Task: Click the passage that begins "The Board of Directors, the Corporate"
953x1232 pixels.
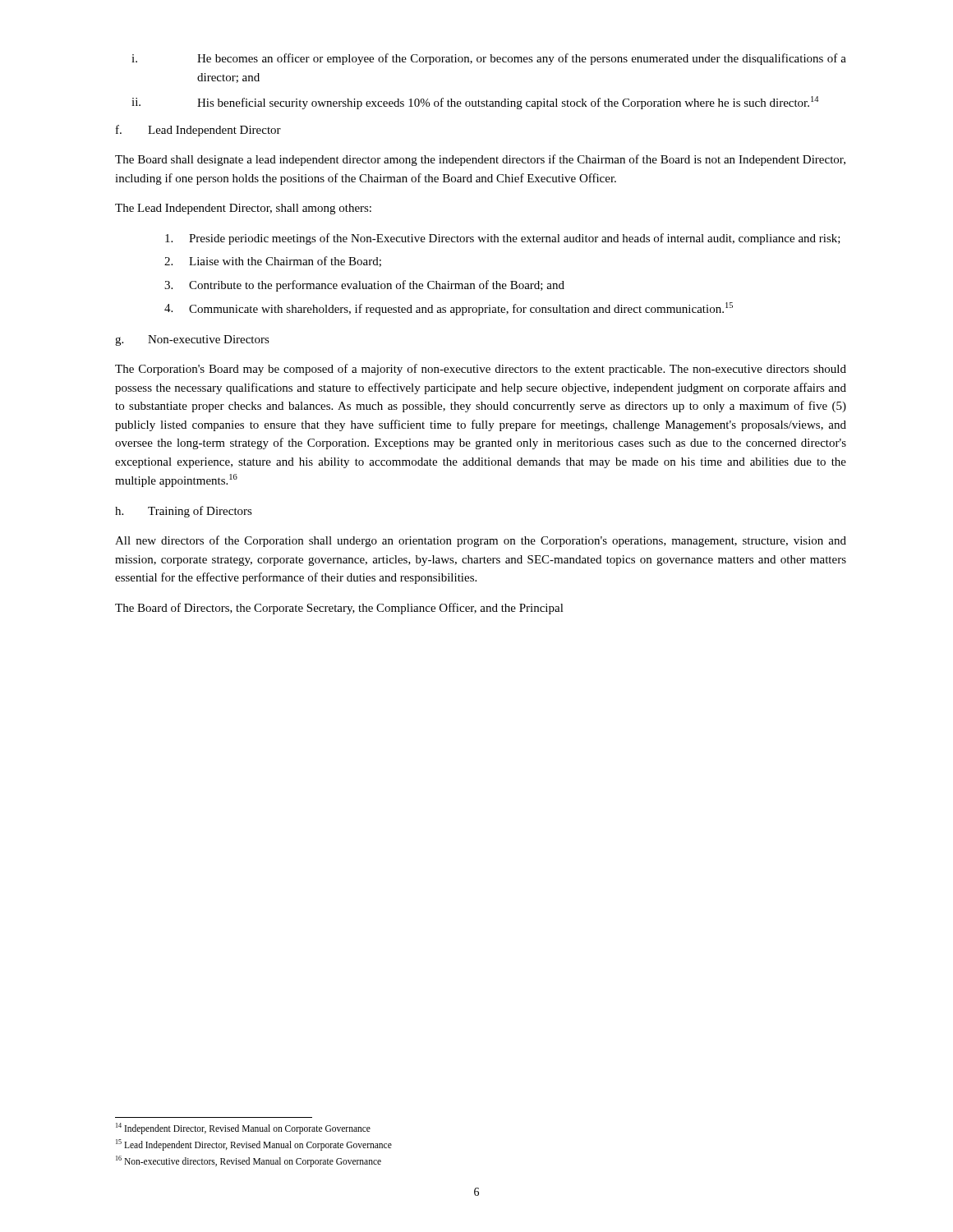Action: coord(481,608)
